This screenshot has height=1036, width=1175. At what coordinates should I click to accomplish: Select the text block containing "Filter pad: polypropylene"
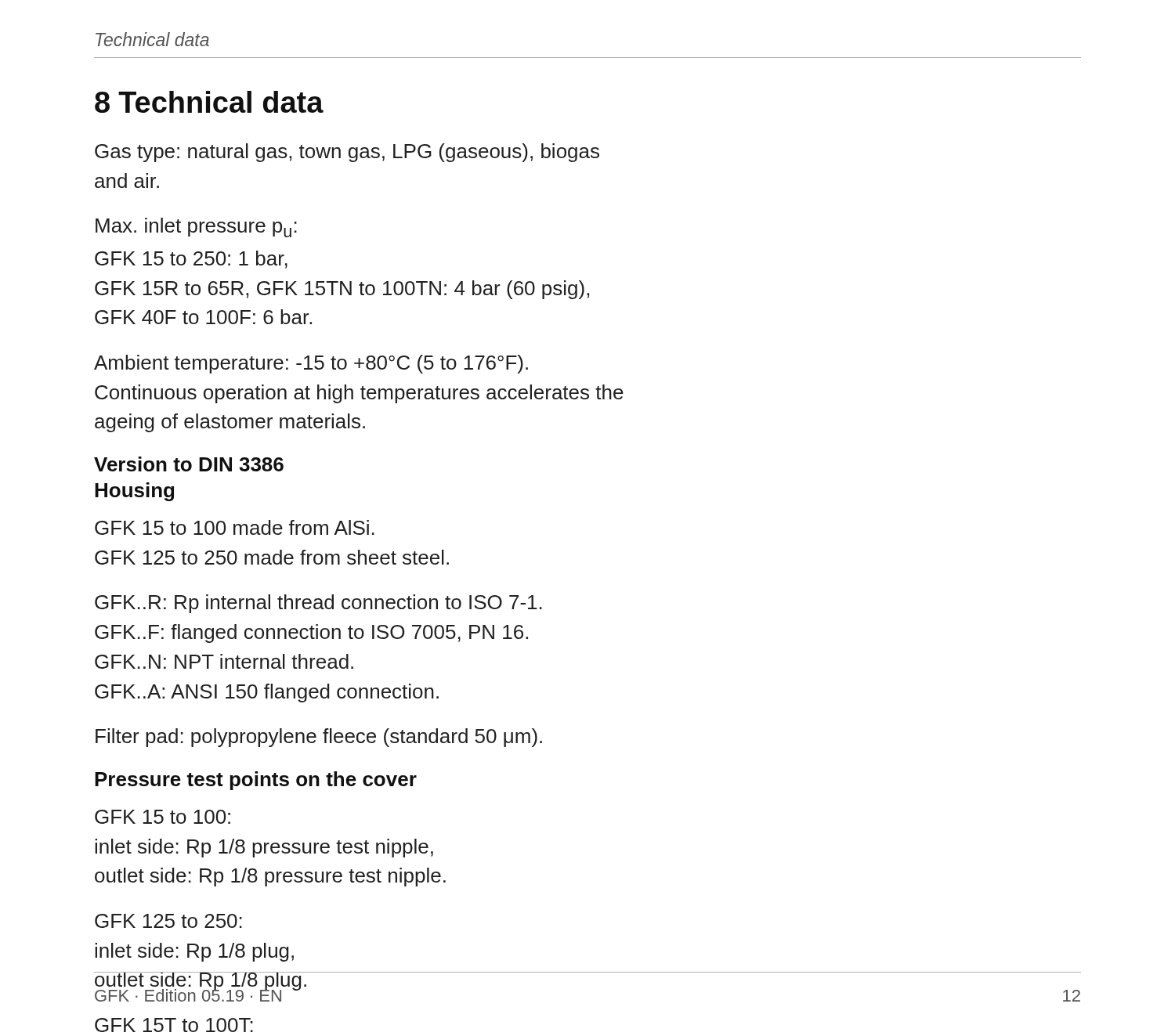tap(319, 736)
